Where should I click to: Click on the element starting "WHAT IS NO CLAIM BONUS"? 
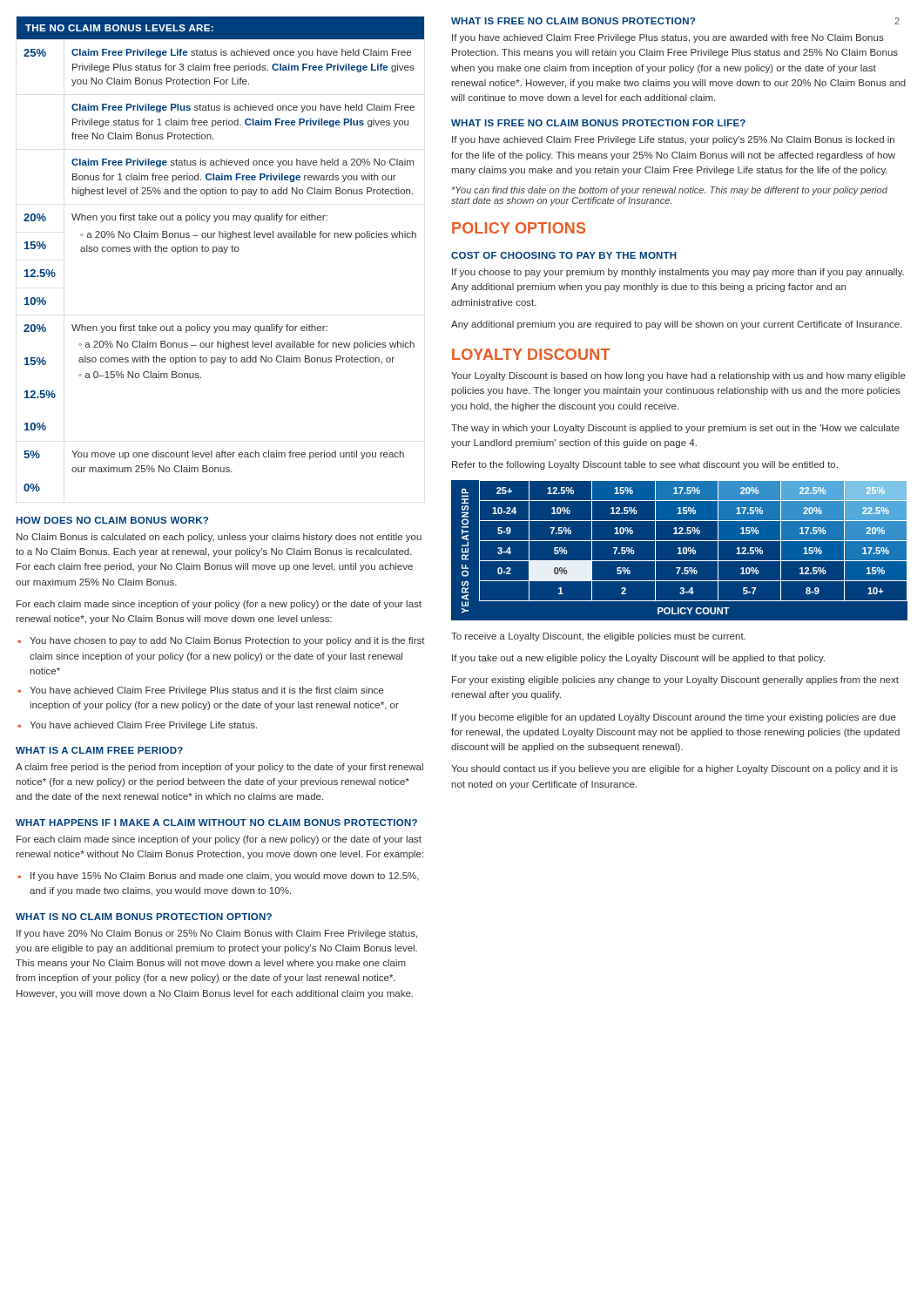[x=144, y=916]
